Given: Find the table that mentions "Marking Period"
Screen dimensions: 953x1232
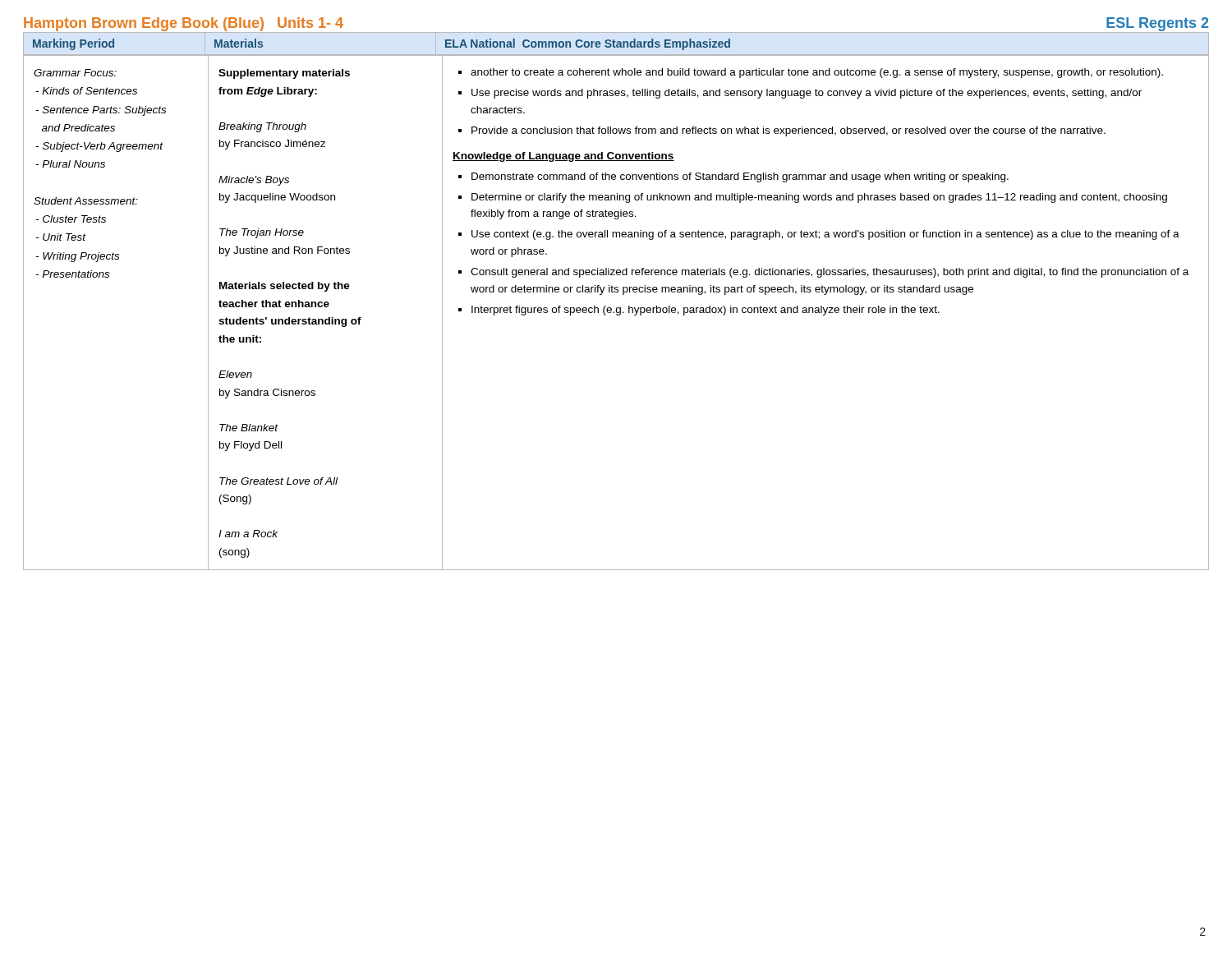Looking at the screenshot, I should [x=616, y=301].
